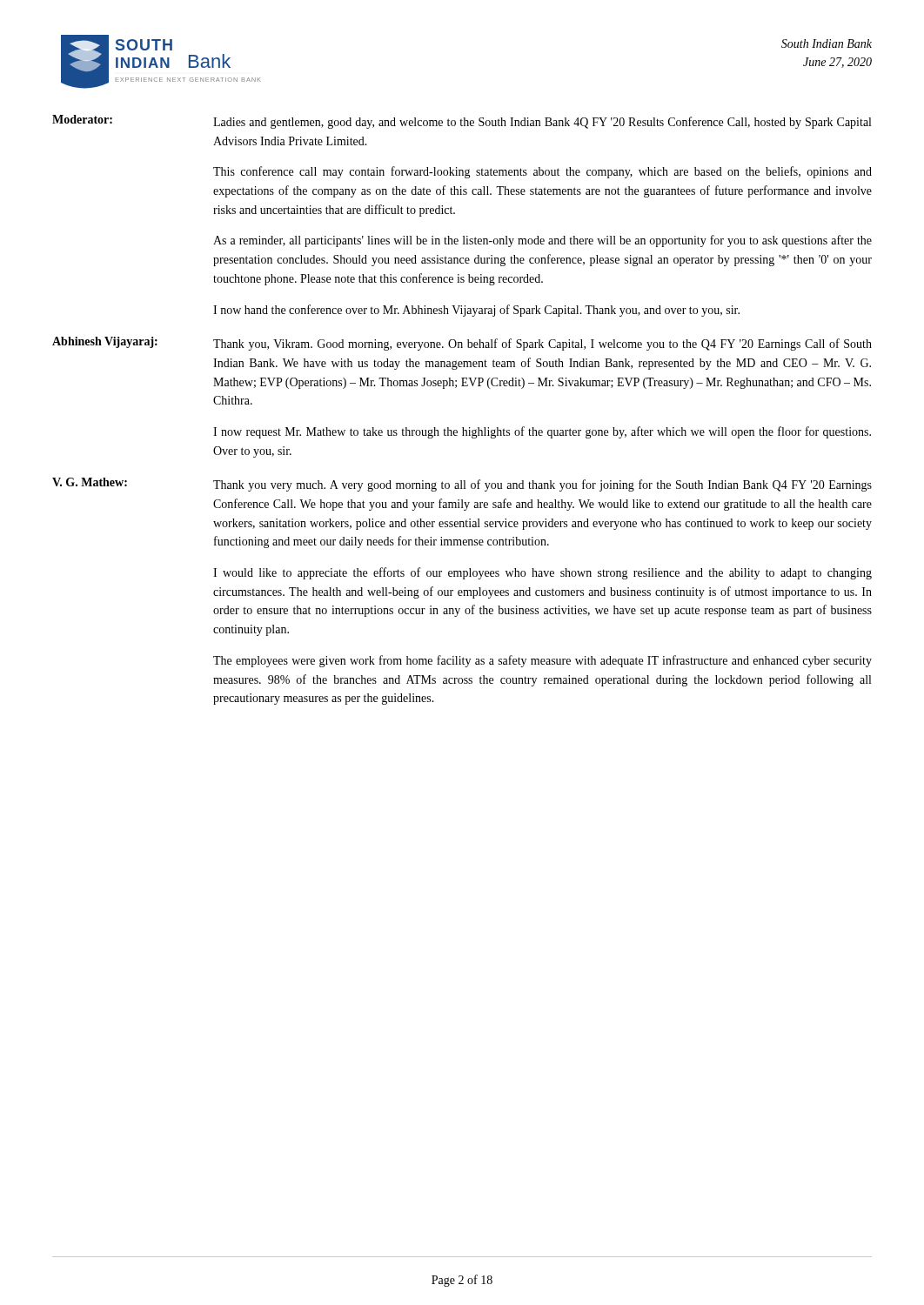924x1305 pixels.
Task: Find the text block that reads "Thank you very much. A very good"
Action: pos(542,592)
